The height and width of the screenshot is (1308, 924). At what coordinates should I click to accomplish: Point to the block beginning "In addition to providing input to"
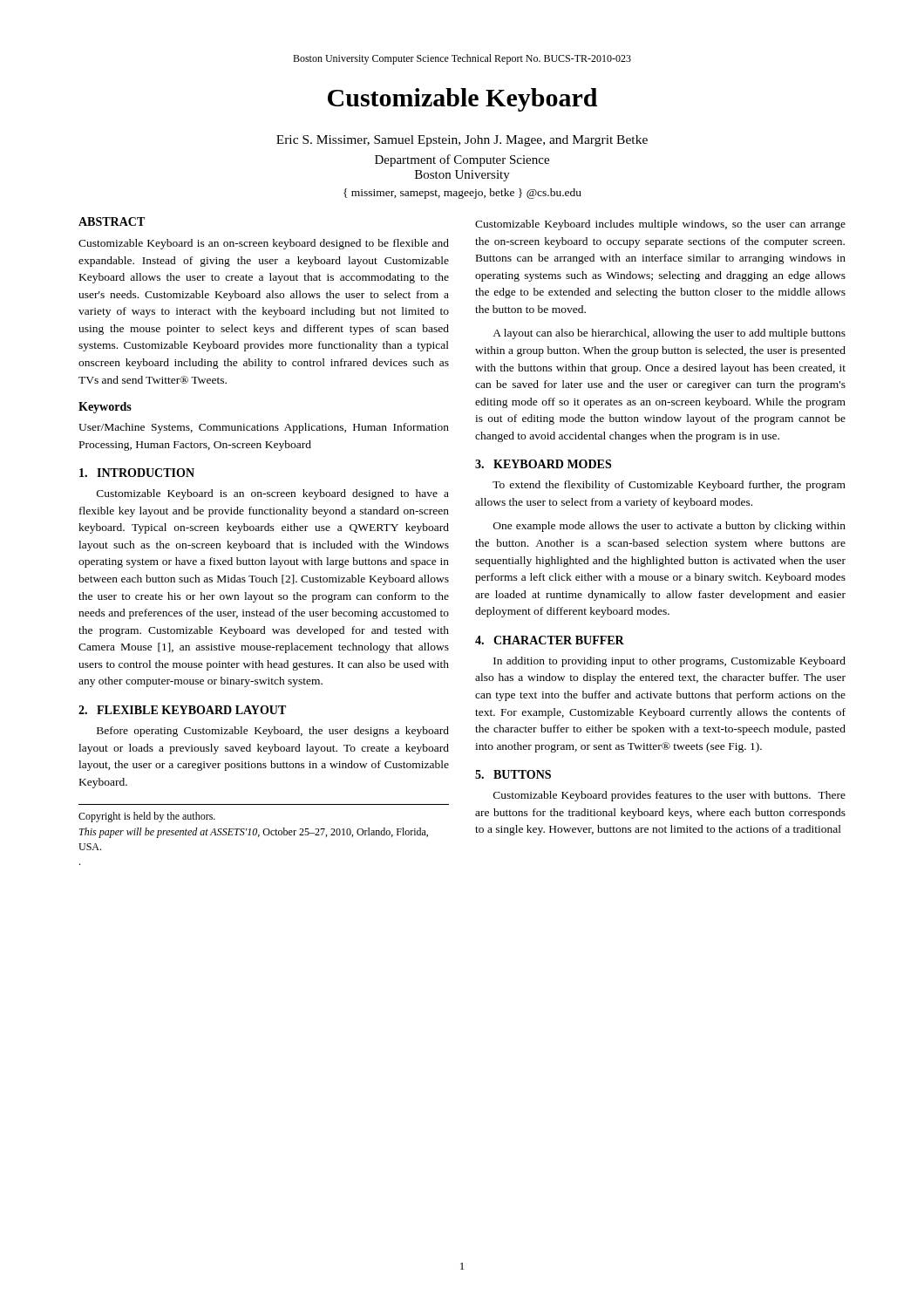point(660,703)
